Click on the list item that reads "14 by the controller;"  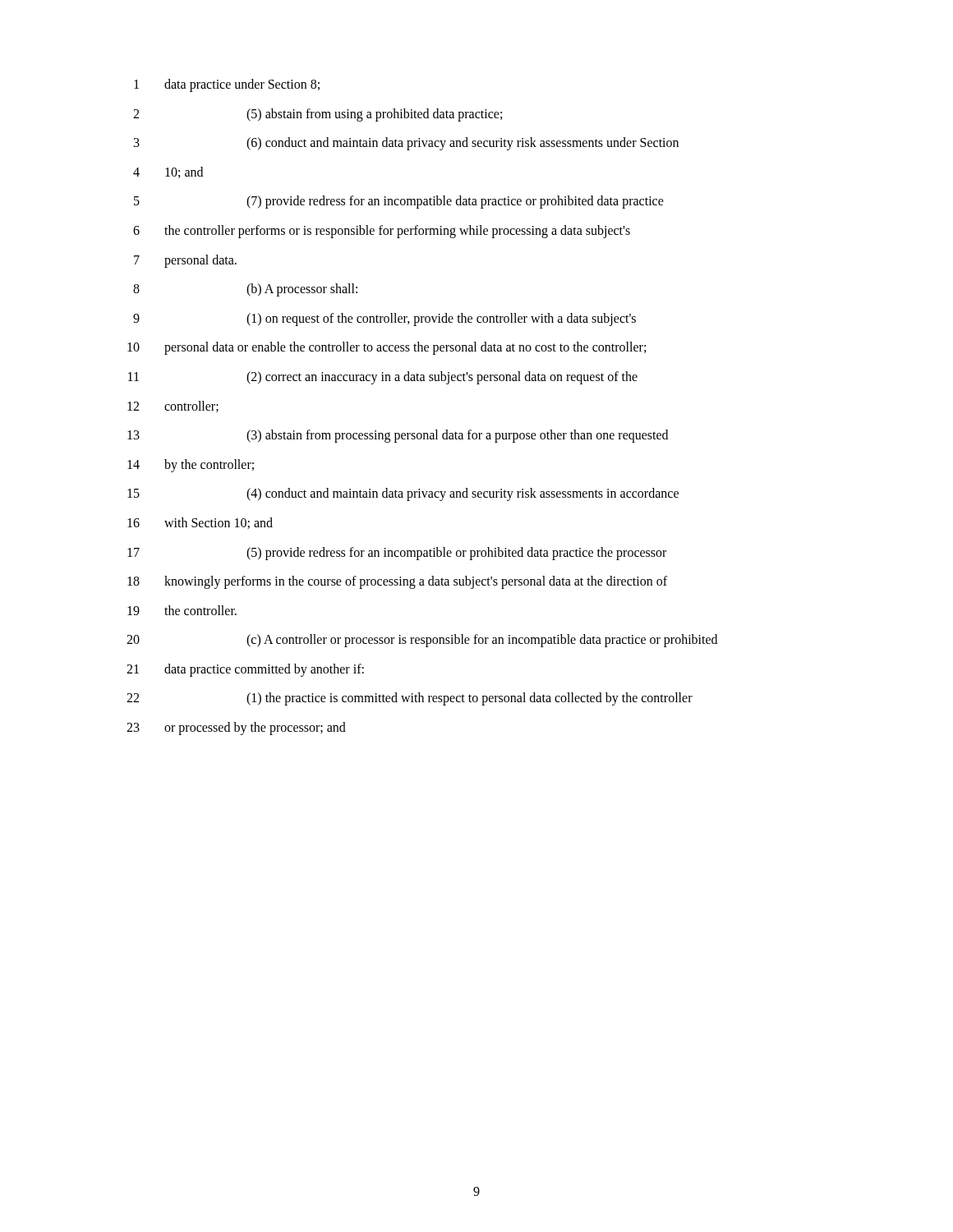[x=191, y=466]
